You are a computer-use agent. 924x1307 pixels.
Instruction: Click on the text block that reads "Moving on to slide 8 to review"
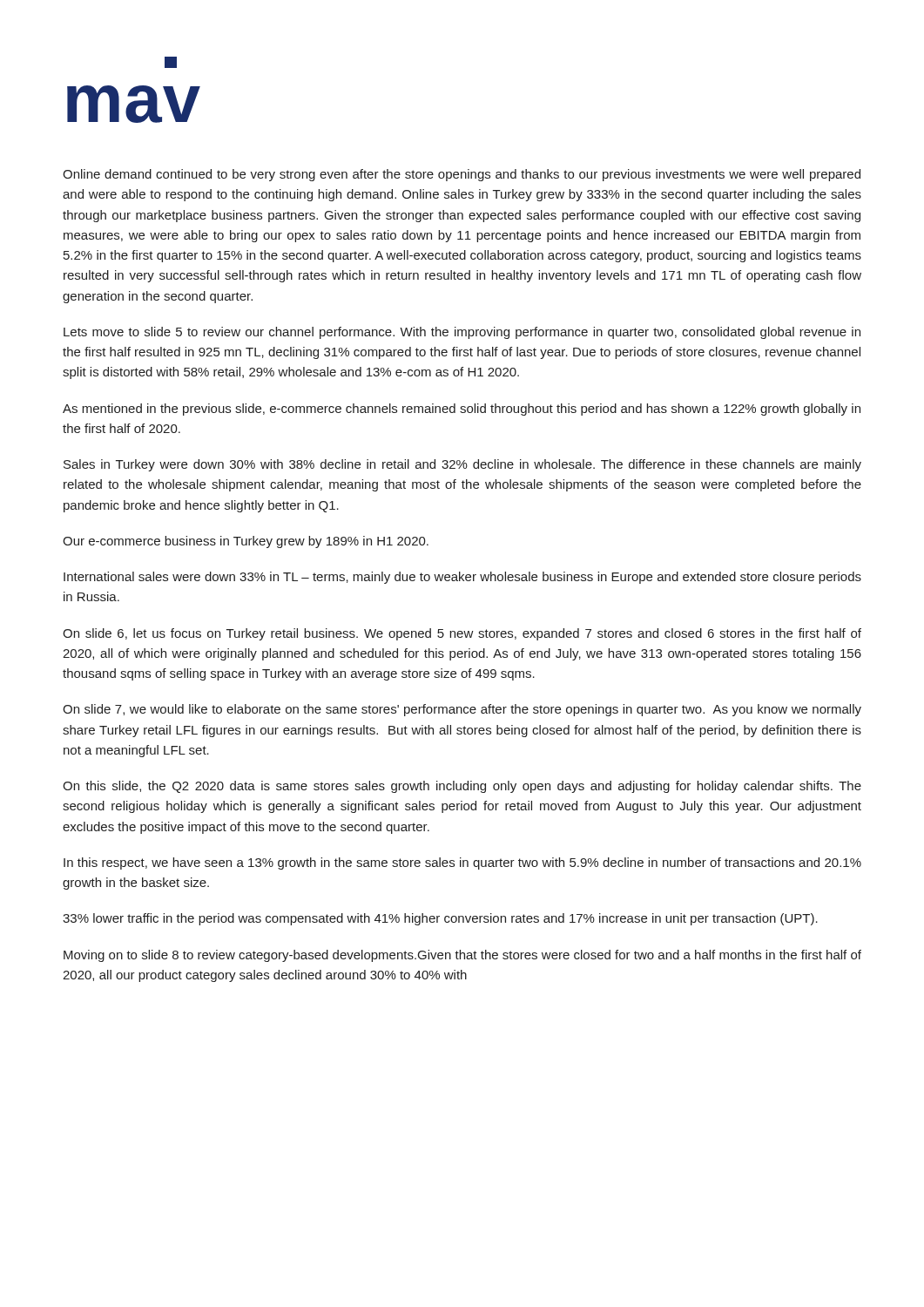coord(462,964)
